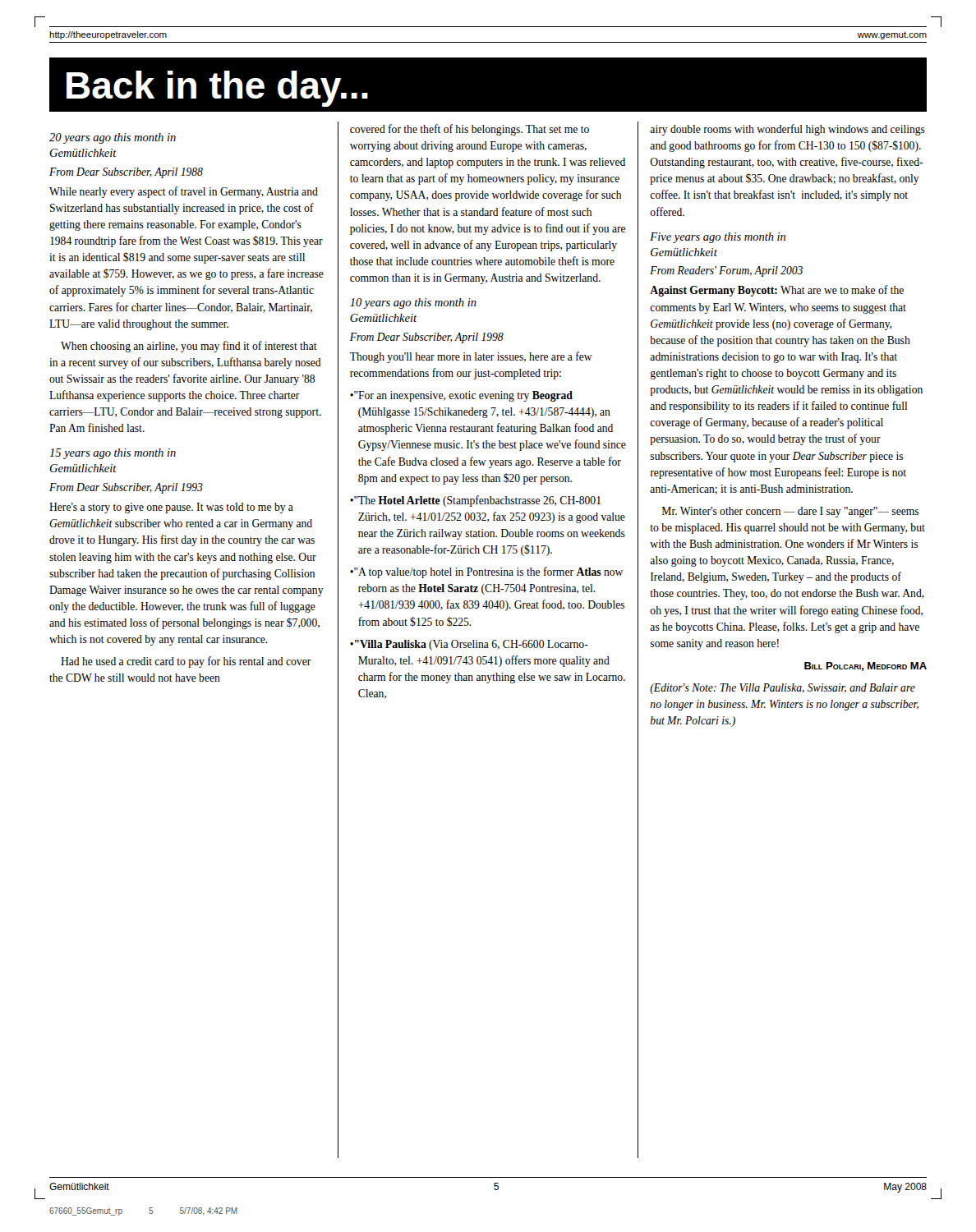Select the region starting "From Dear Subscriber, April 1998 Though you'll"
976x1232 pixels.
click(488, 356)
